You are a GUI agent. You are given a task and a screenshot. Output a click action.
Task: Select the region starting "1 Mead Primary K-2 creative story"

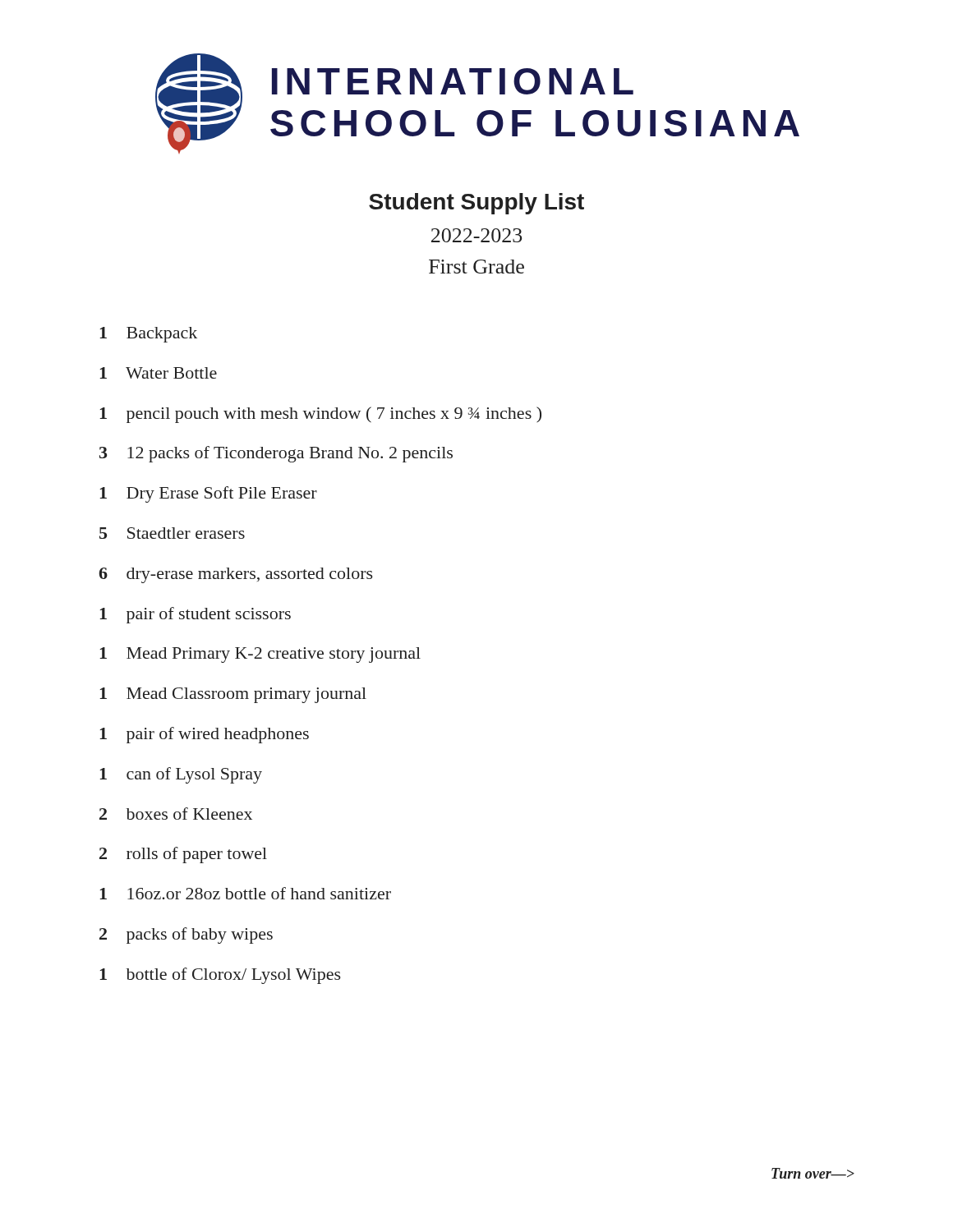click(x=260, y=654)
